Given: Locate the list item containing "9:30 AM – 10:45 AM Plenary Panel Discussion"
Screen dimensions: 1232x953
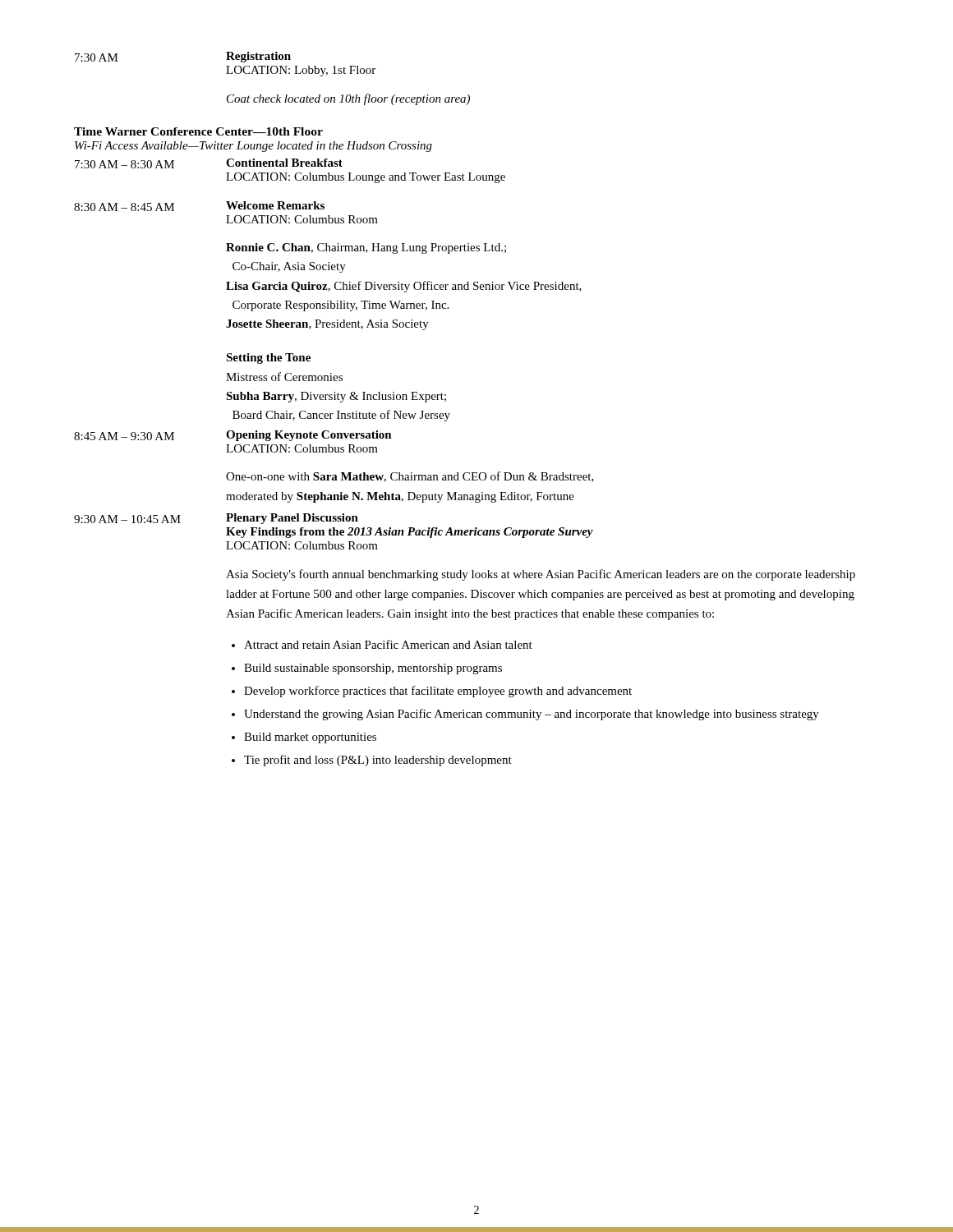Looking at the screenshot, I should pos(476,532).
